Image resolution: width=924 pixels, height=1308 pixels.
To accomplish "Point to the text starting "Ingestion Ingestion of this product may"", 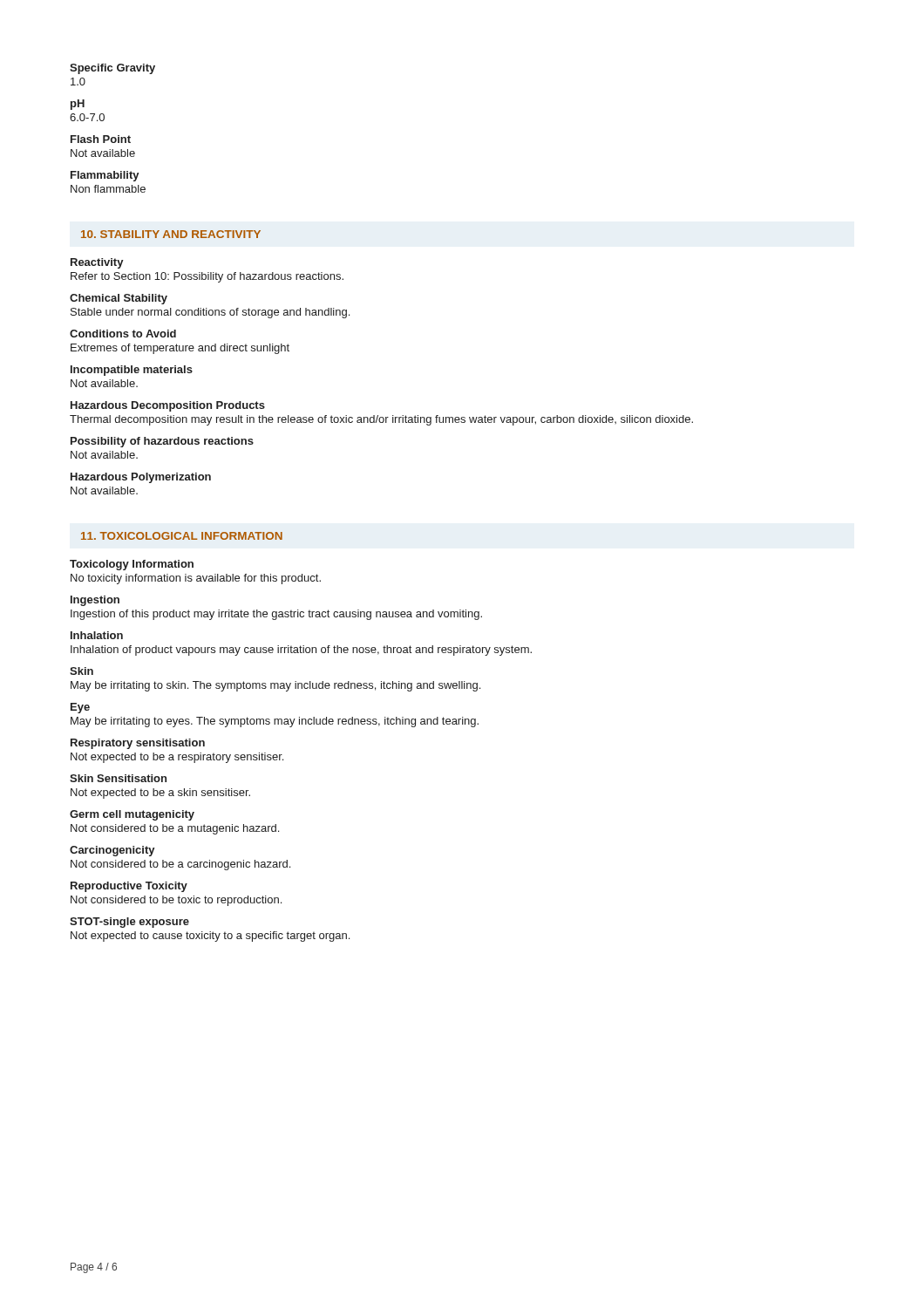I will pyautogui.click(x=462, y=606).
